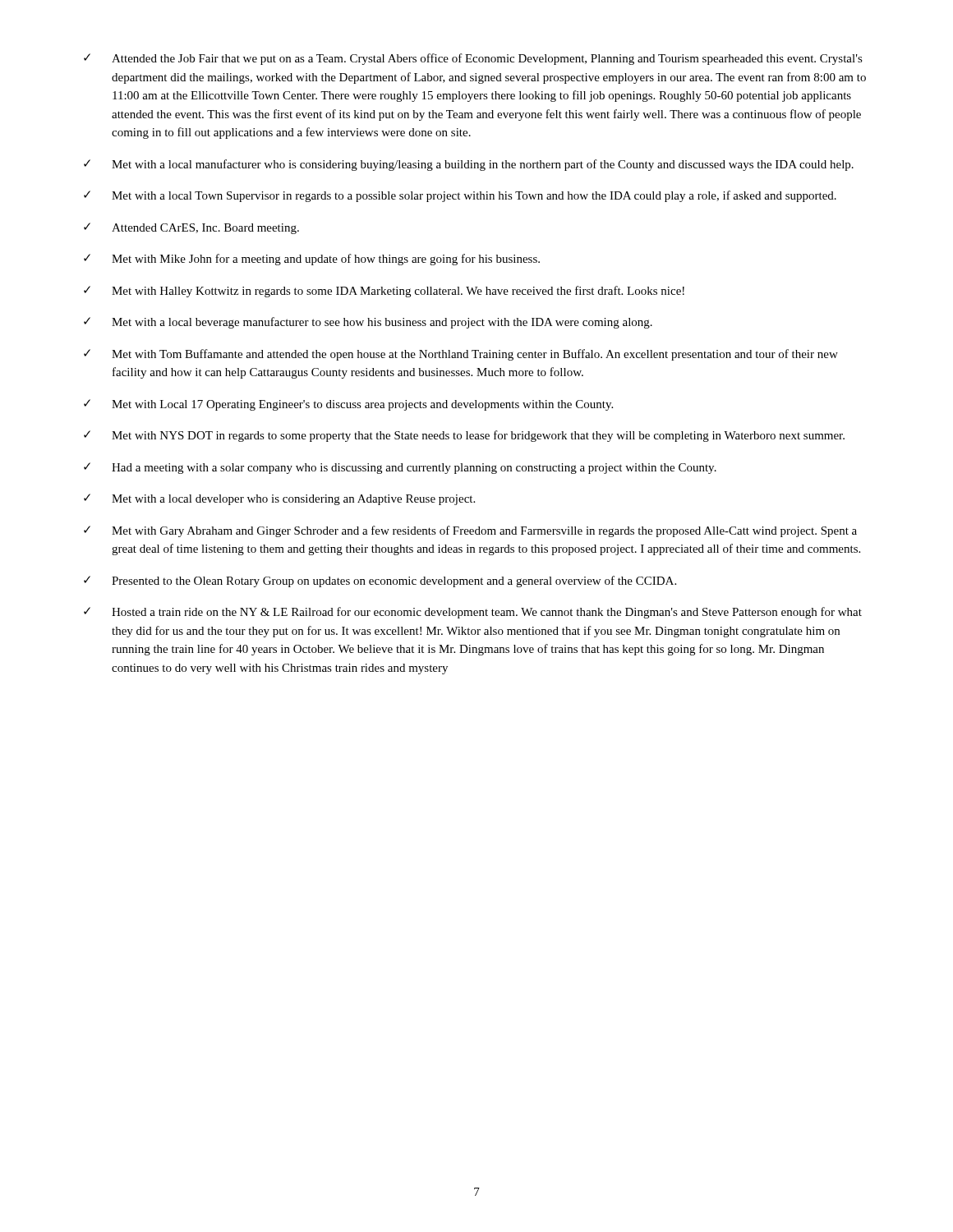Find the list item containing "✓ Had a meeting with a solar company"
This screenshot has width=953, height=1232.
pos(476,467)
